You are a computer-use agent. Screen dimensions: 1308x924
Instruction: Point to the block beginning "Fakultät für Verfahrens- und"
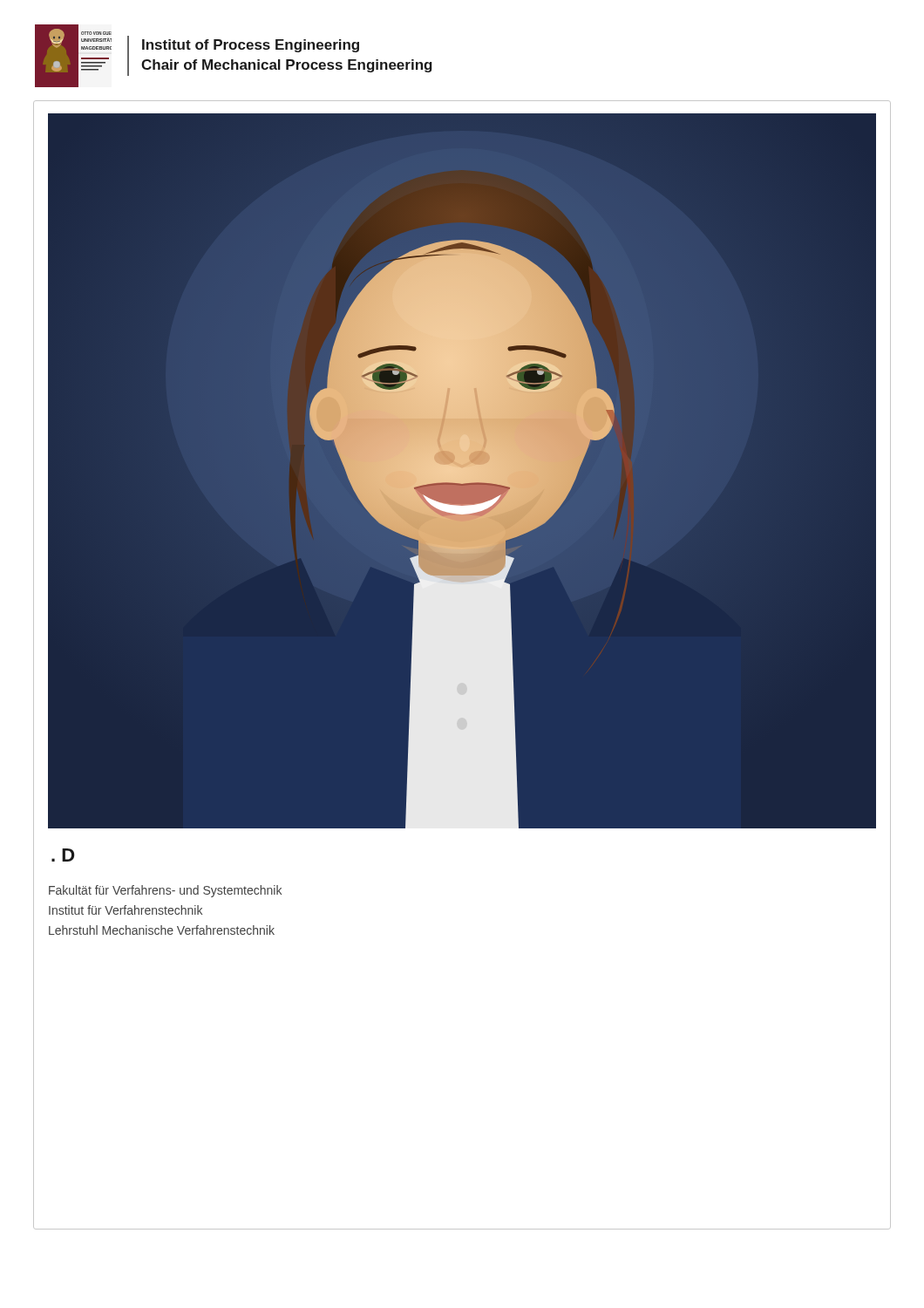pyautogui.click(x=165, y=911)
